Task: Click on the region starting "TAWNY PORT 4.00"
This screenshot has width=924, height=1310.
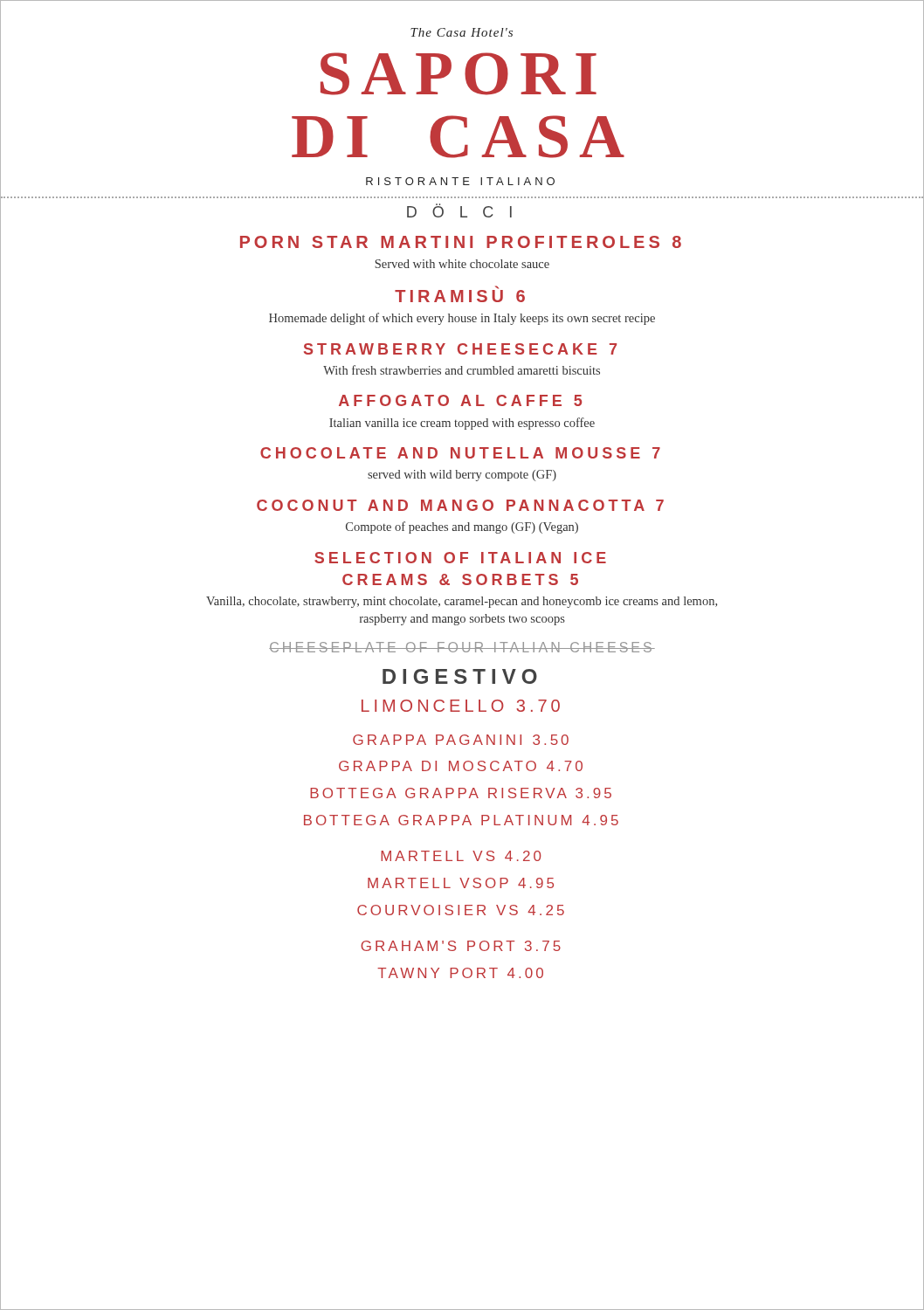Action: pos(462,973)
